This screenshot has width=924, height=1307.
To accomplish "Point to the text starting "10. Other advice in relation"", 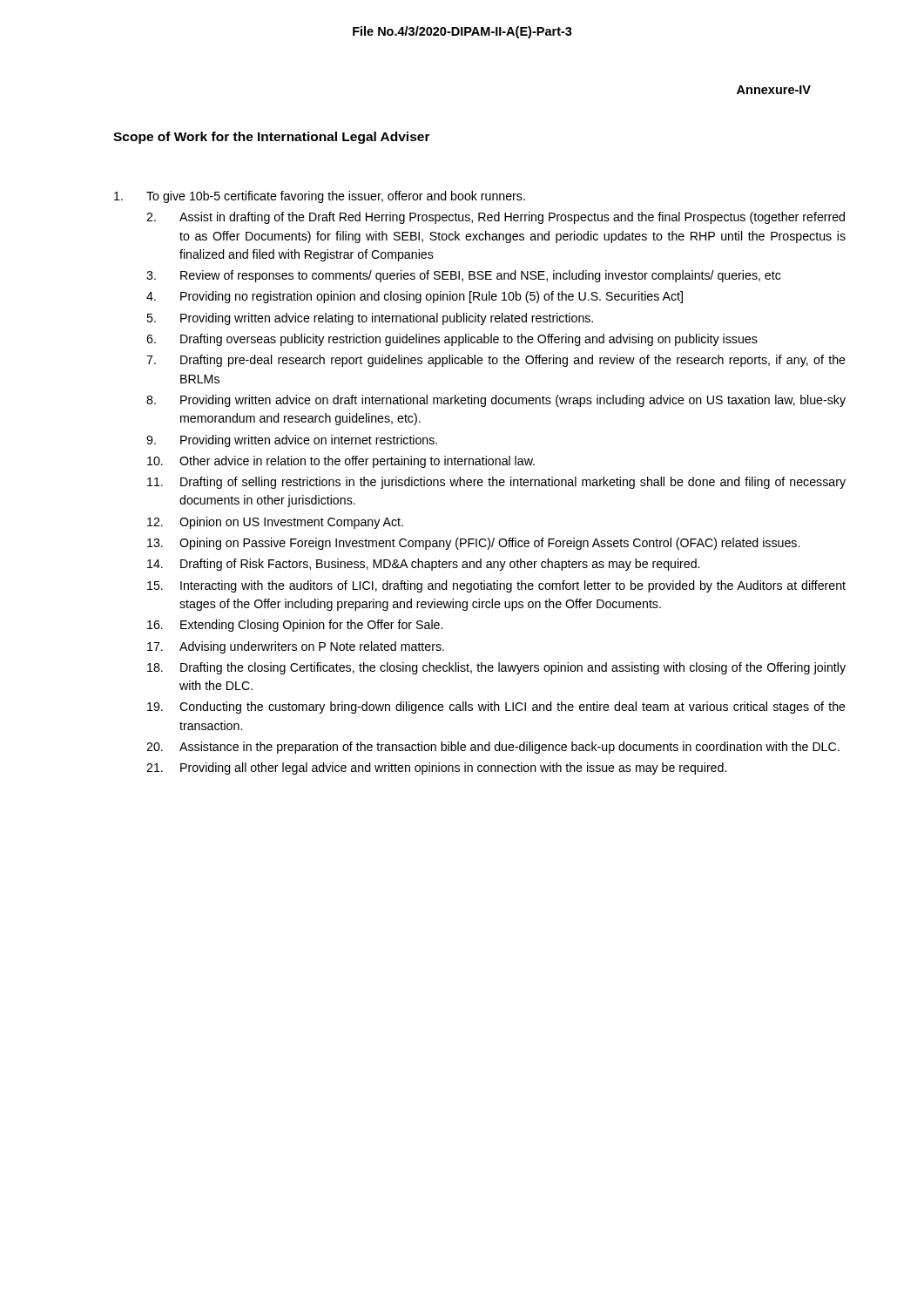I will 341,461.
